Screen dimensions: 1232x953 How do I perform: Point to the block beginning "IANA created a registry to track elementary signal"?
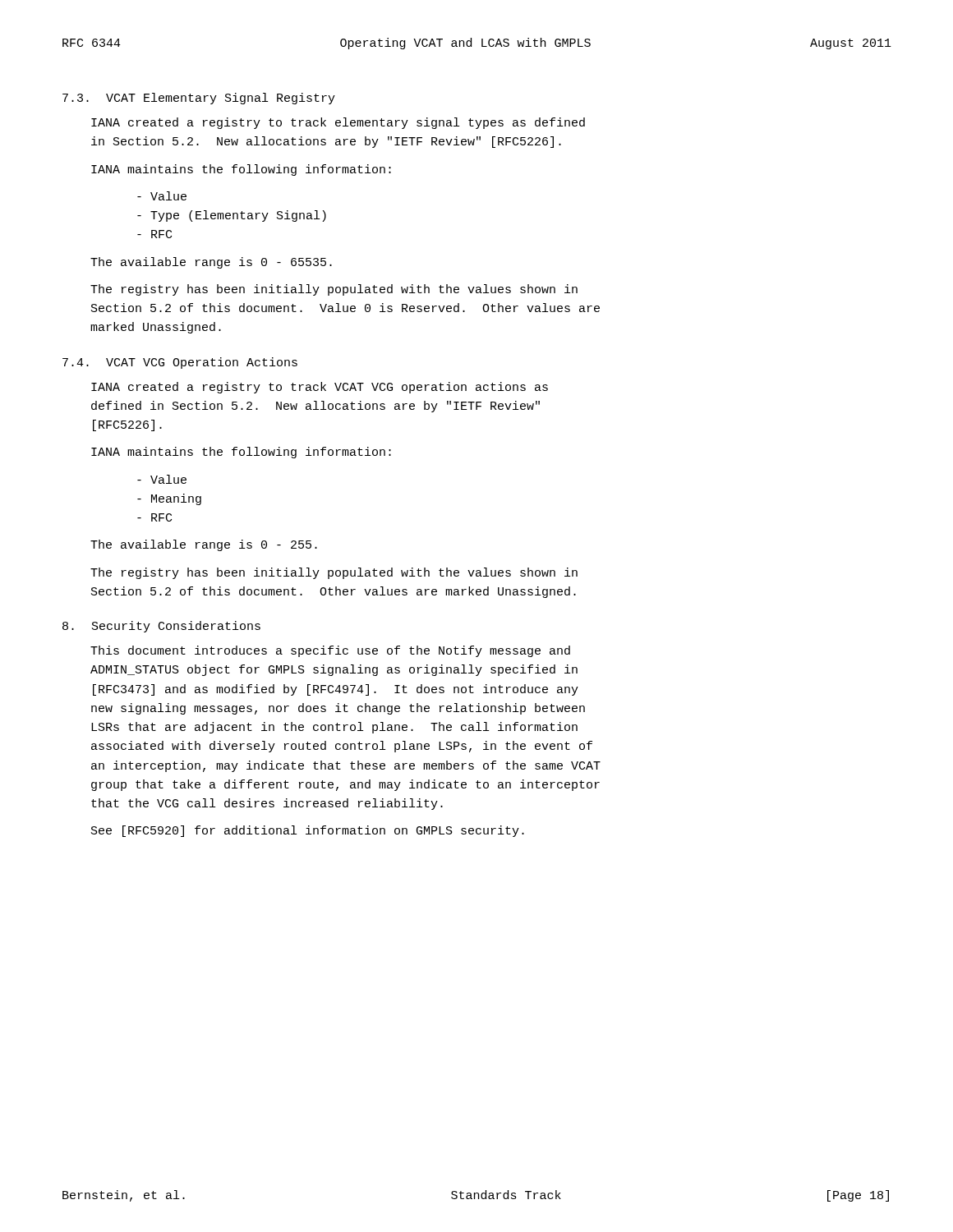click(338, 133)
